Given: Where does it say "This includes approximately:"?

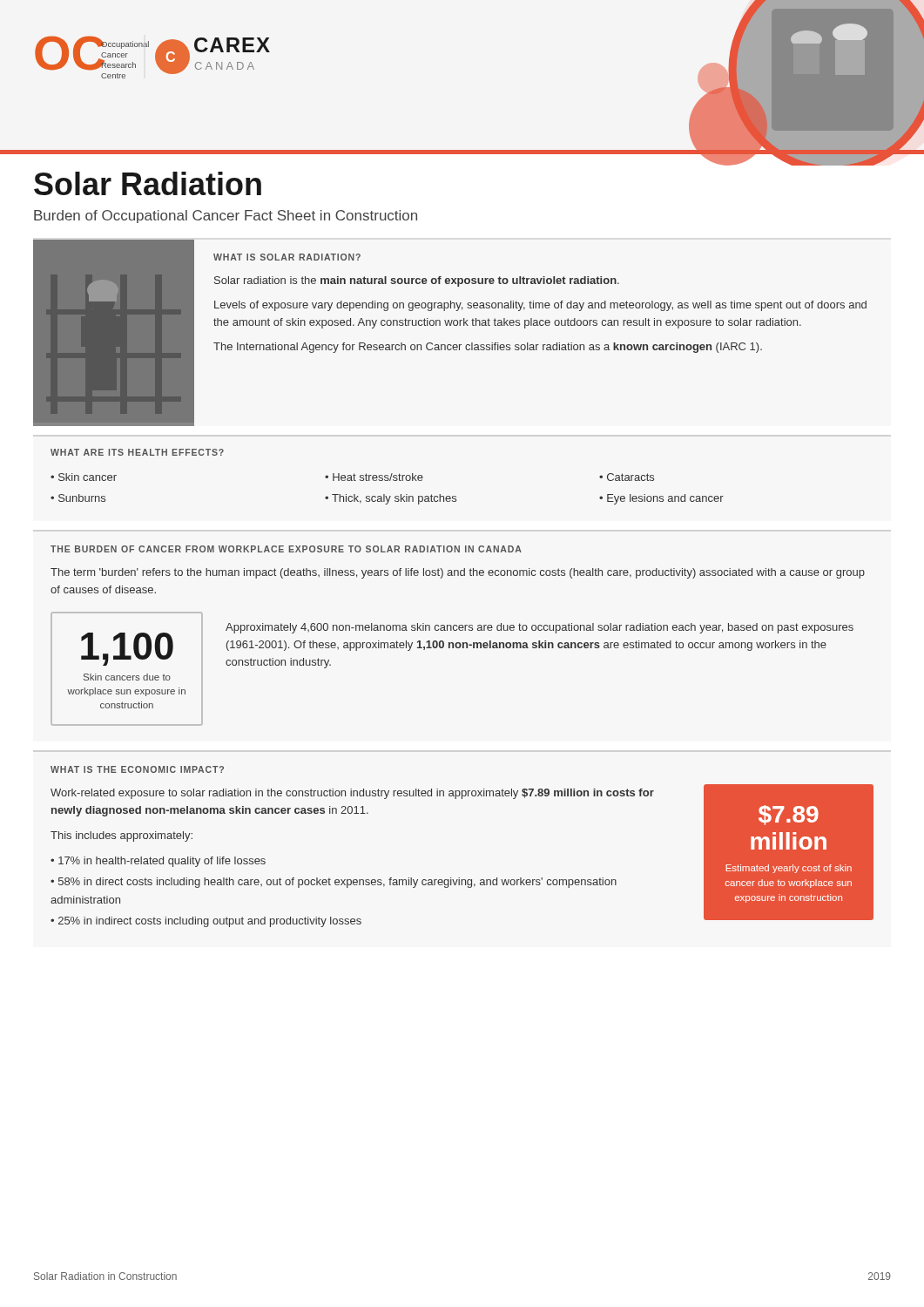Looking at the screenshot, I should 122,835.
